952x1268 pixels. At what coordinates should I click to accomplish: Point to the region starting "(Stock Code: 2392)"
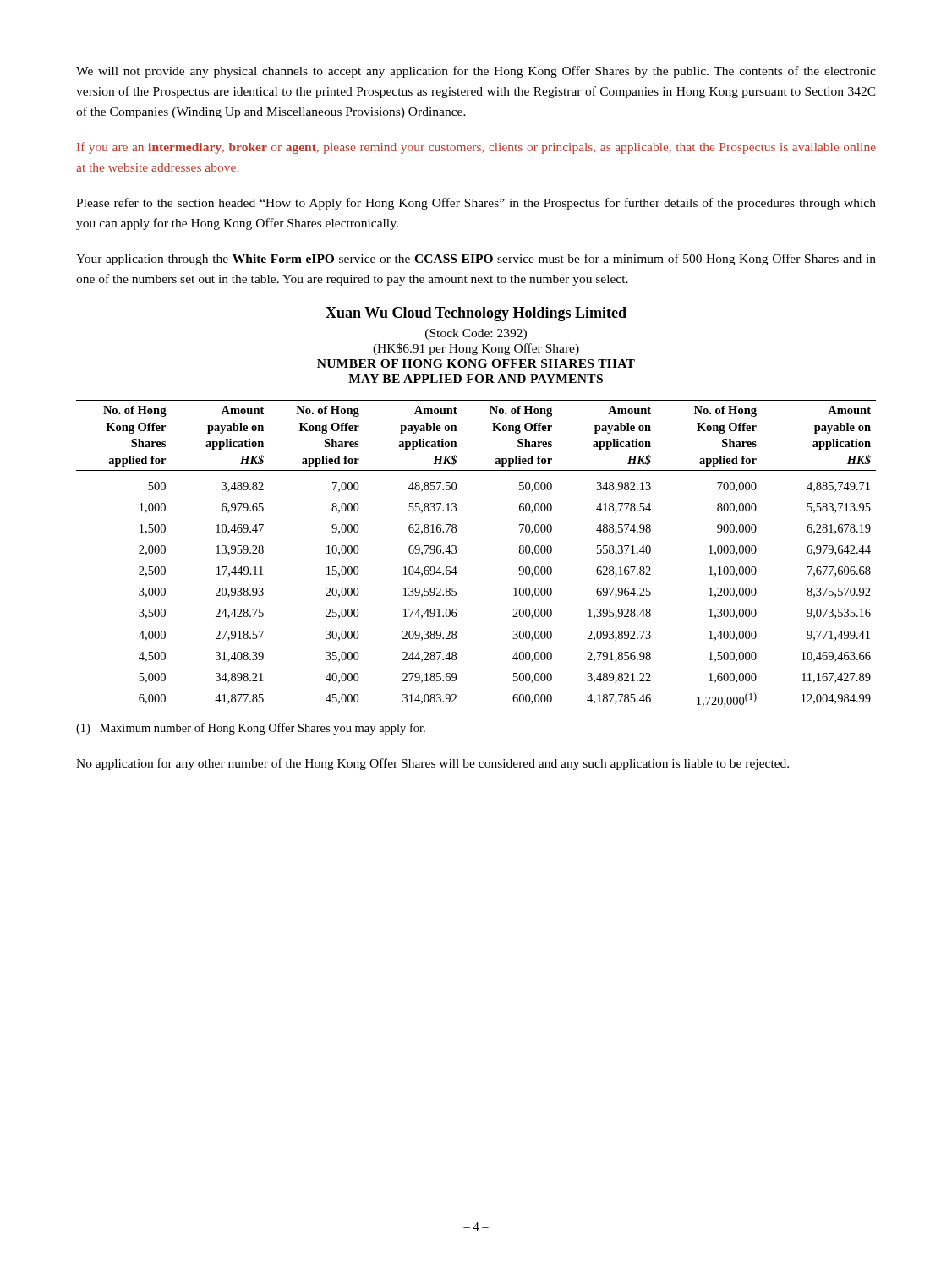click(x=476, y=356)
